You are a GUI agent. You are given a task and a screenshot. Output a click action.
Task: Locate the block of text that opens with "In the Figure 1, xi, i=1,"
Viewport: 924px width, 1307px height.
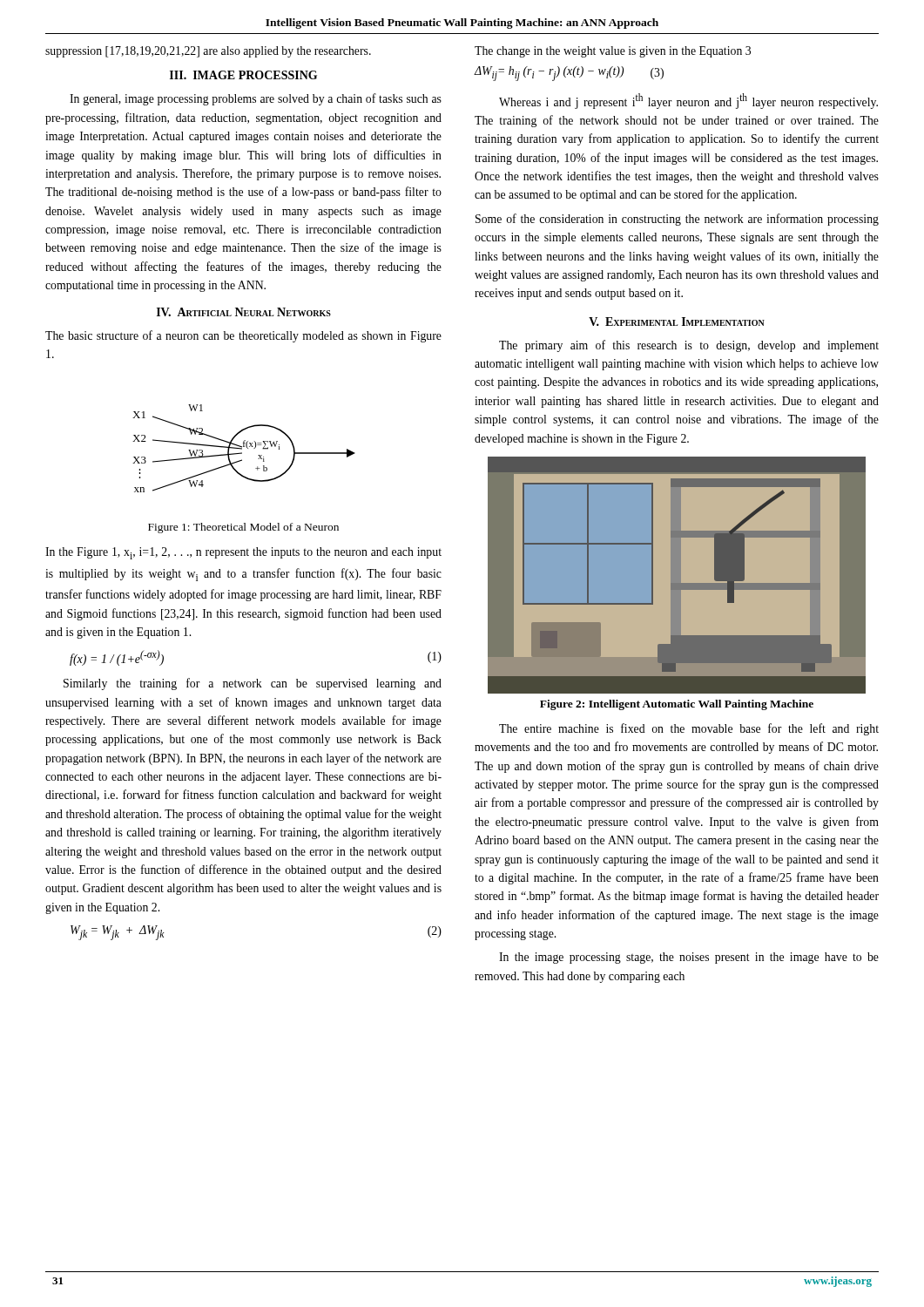click(243, 592)
